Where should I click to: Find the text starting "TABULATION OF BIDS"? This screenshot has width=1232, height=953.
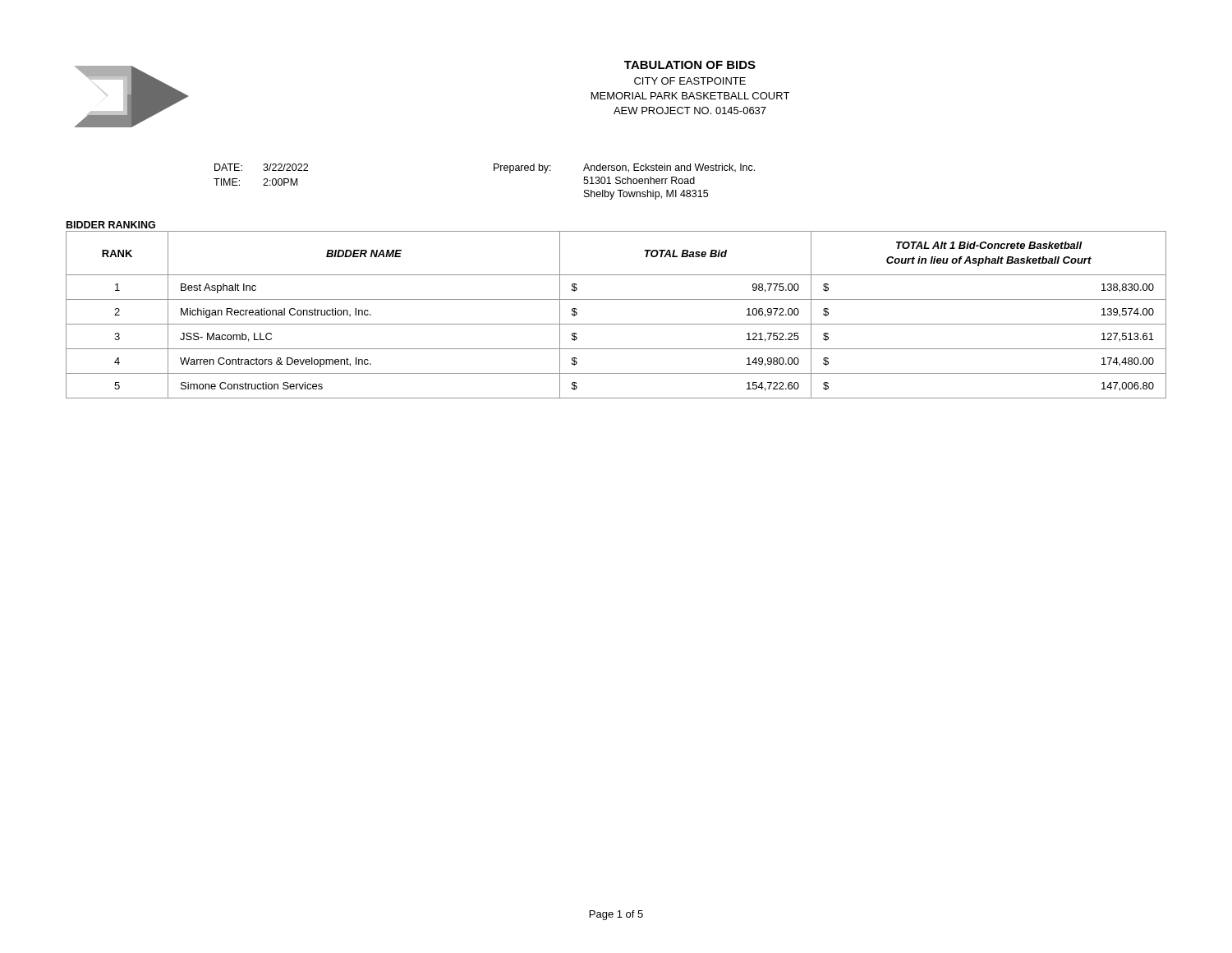pyautogui.click(x=690, y=64)
